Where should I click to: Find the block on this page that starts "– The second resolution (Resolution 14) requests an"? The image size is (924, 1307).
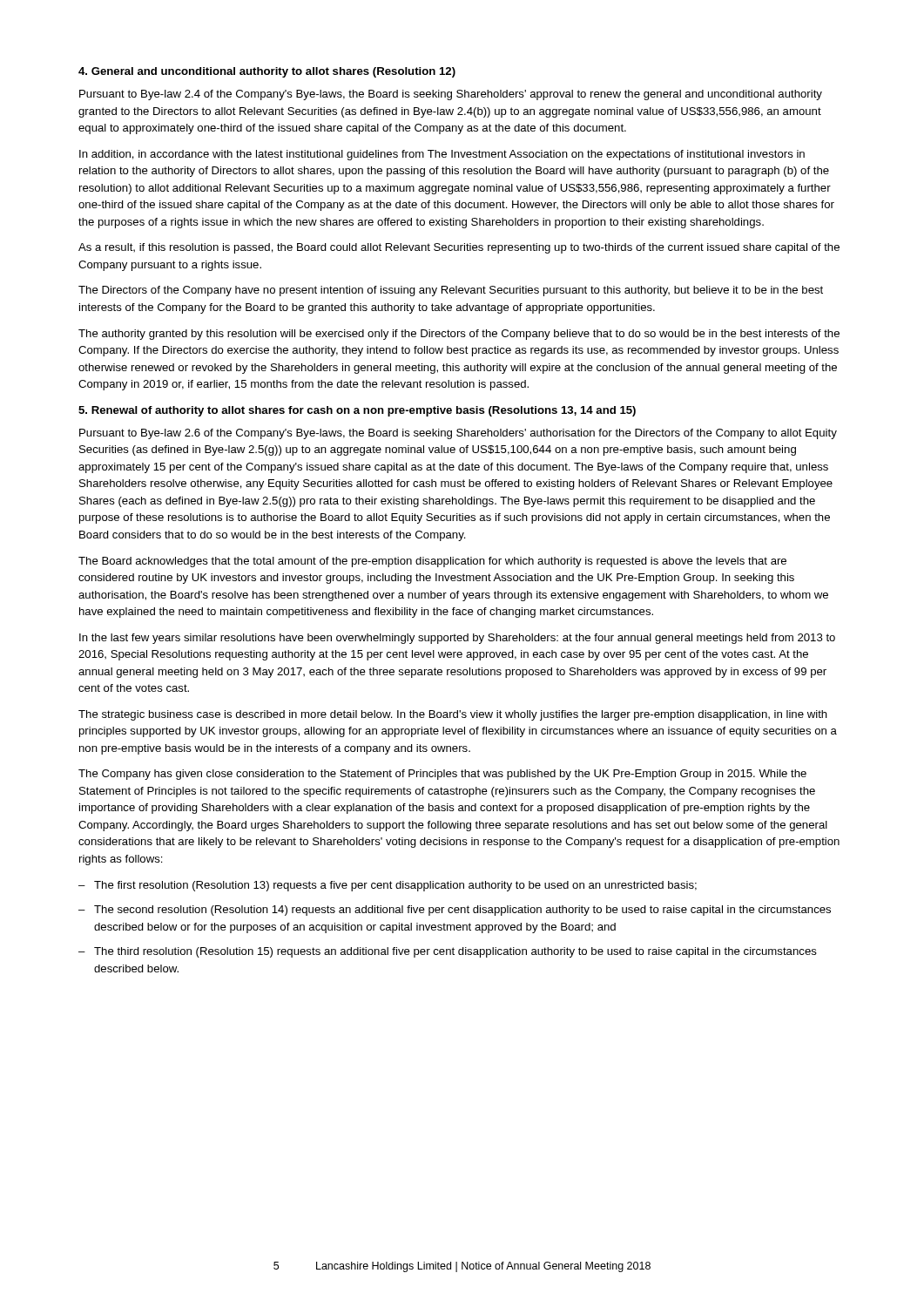pyautogui.click(x=462, y=918)
